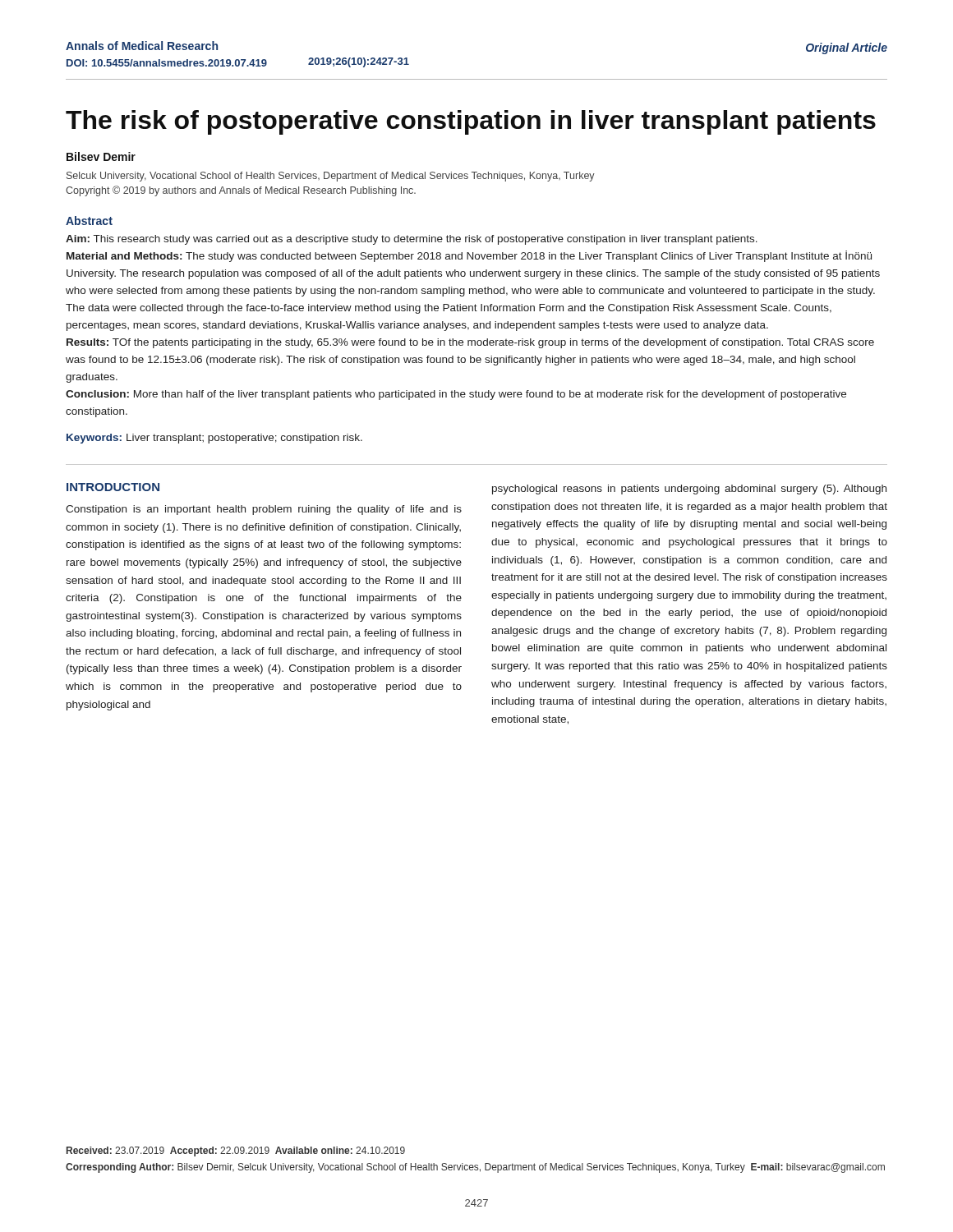The width and height of the screenshot is (953, 1232).
Task: Locate the text block that reads "Copyright © 2019 by"
Action: coord(241,191)
